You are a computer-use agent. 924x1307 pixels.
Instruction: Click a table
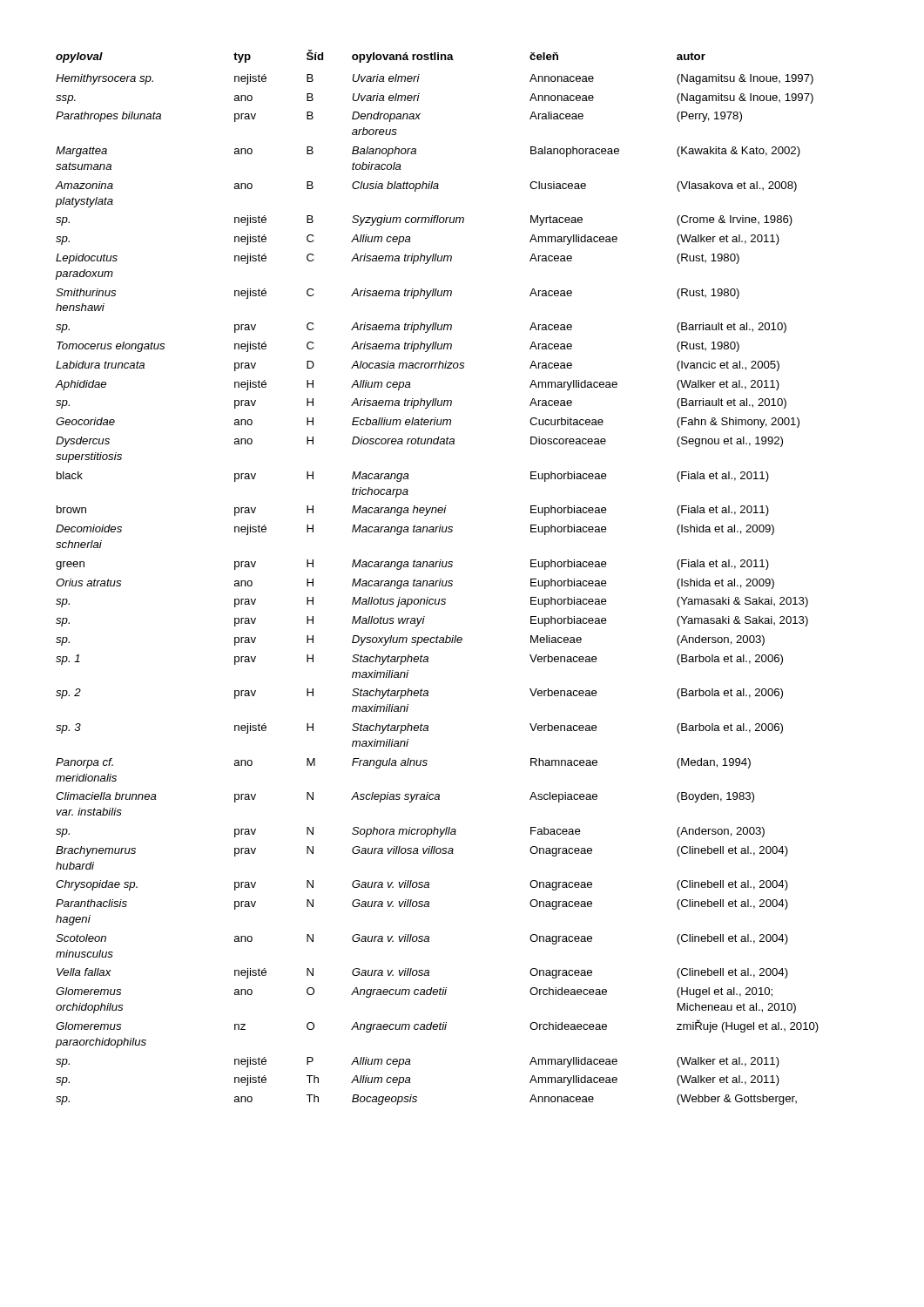[462, 578]
